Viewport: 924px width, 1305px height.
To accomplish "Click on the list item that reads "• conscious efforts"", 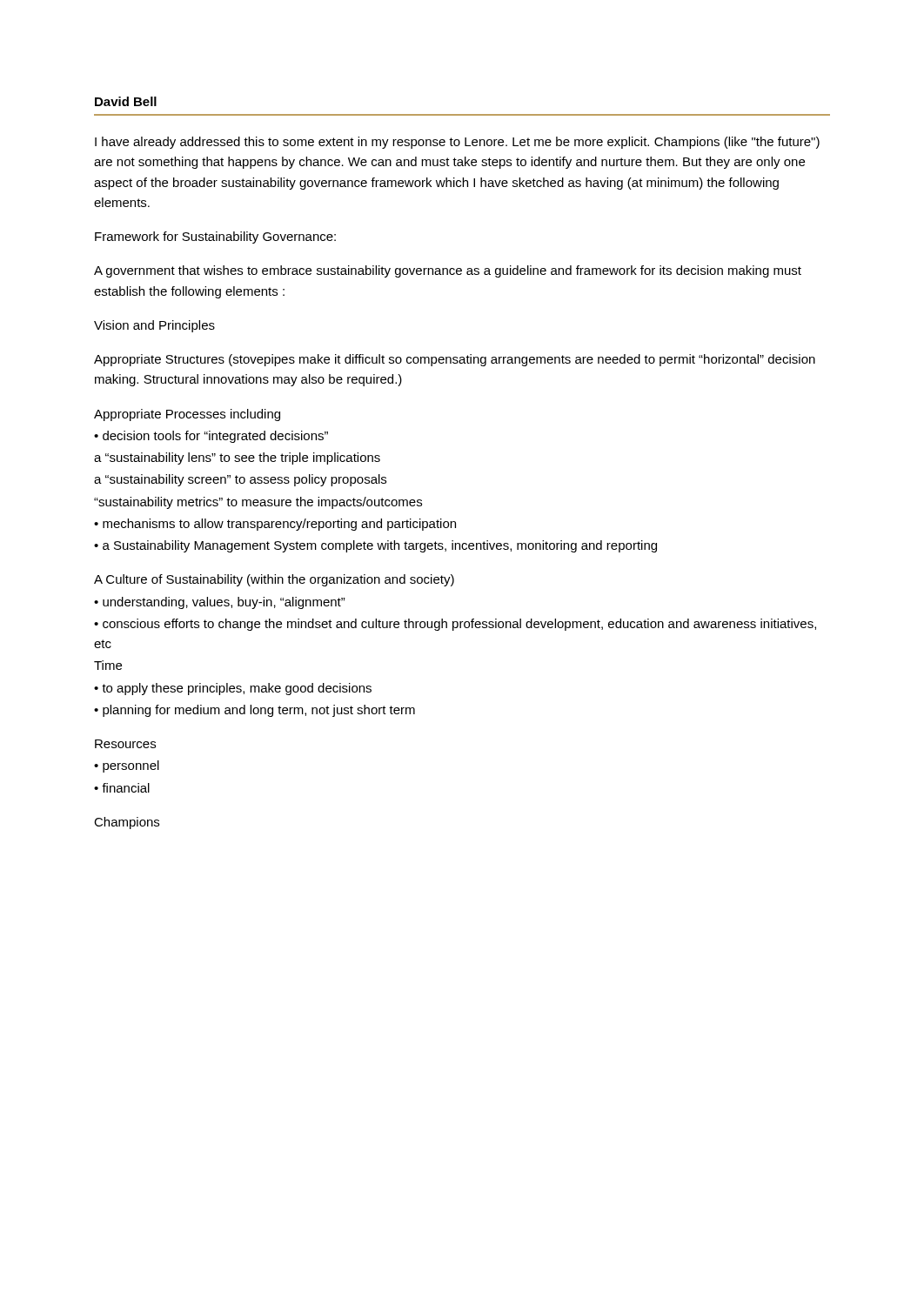I will tap(456, 633).
